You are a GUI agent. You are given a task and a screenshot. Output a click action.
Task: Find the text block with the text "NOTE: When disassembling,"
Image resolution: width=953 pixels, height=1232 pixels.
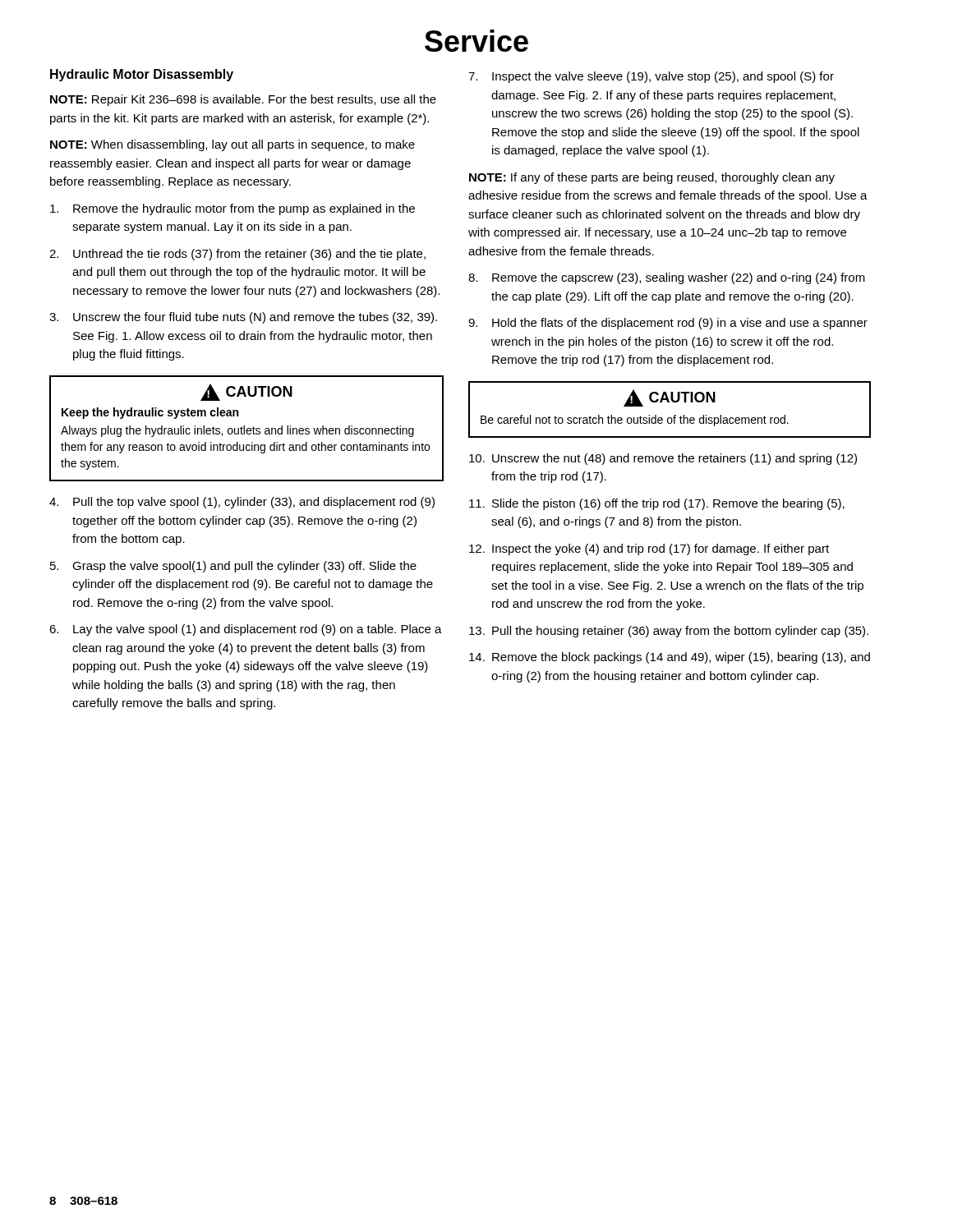click(x=232, y=163)
